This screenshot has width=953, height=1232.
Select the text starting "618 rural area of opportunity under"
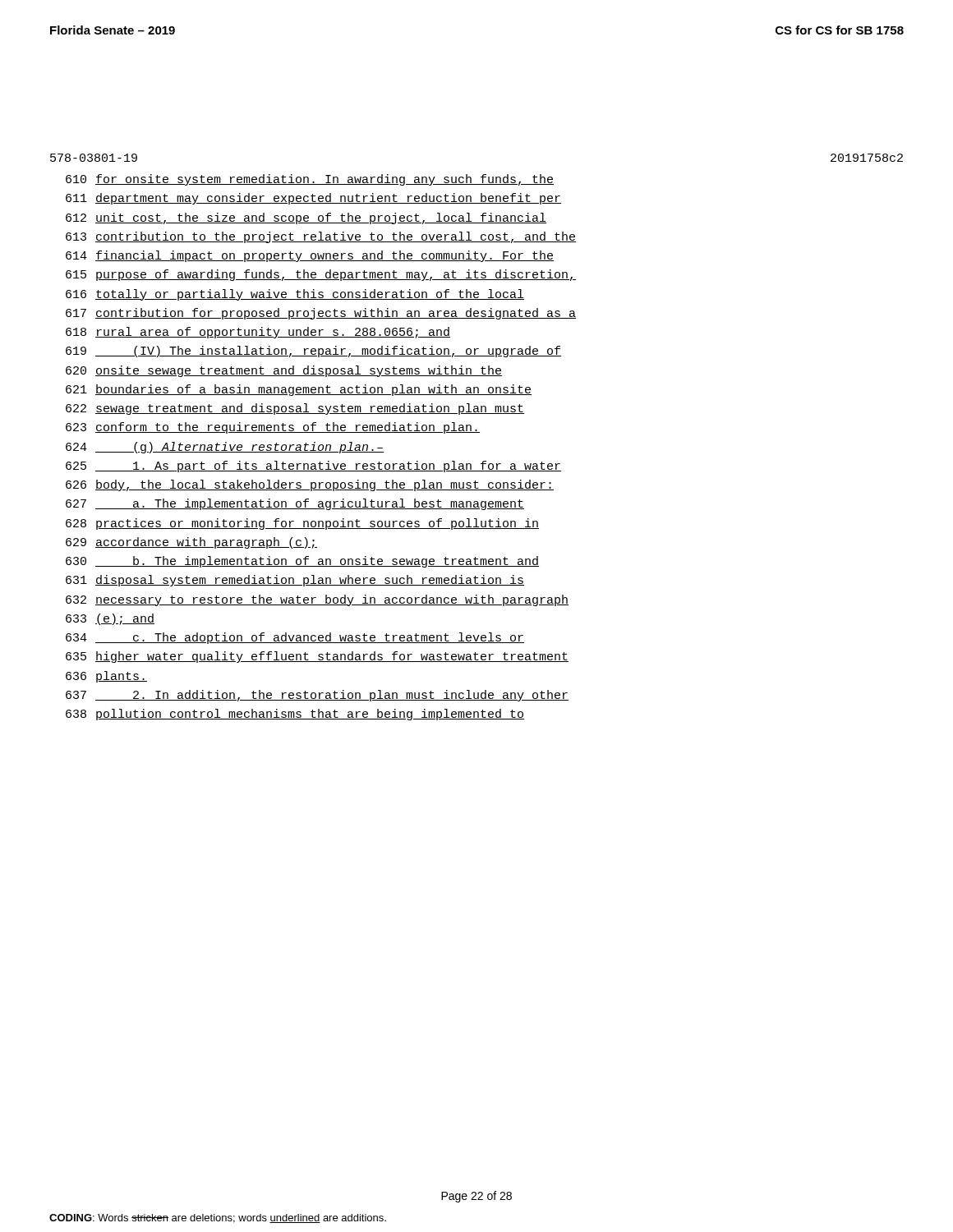tap(258, 333)
